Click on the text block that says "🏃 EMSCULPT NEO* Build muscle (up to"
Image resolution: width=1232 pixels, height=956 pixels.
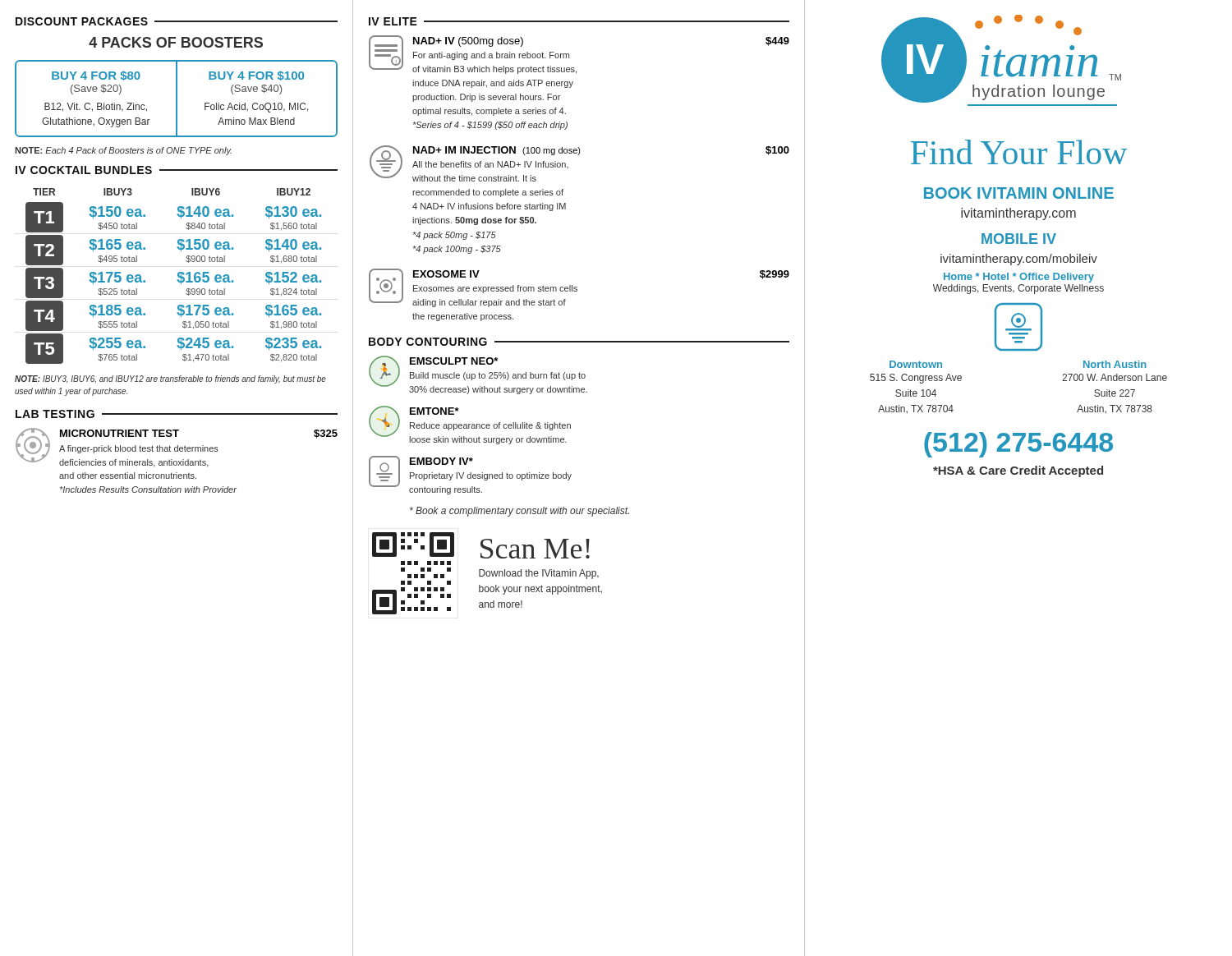[579, 376]
